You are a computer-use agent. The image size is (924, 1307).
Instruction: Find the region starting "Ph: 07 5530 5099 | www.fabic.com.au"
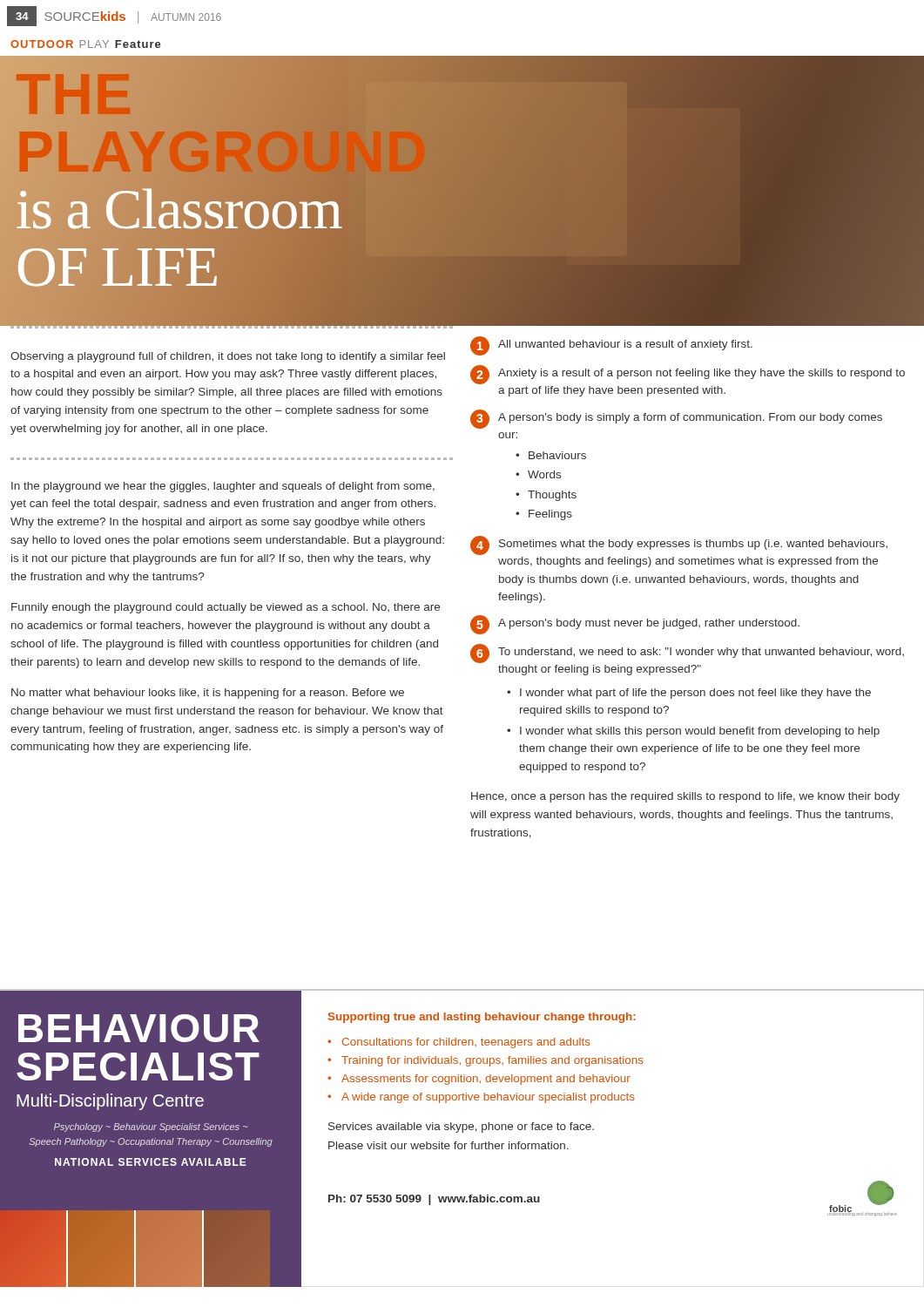pyautogui.click(x=434, y=1198)
